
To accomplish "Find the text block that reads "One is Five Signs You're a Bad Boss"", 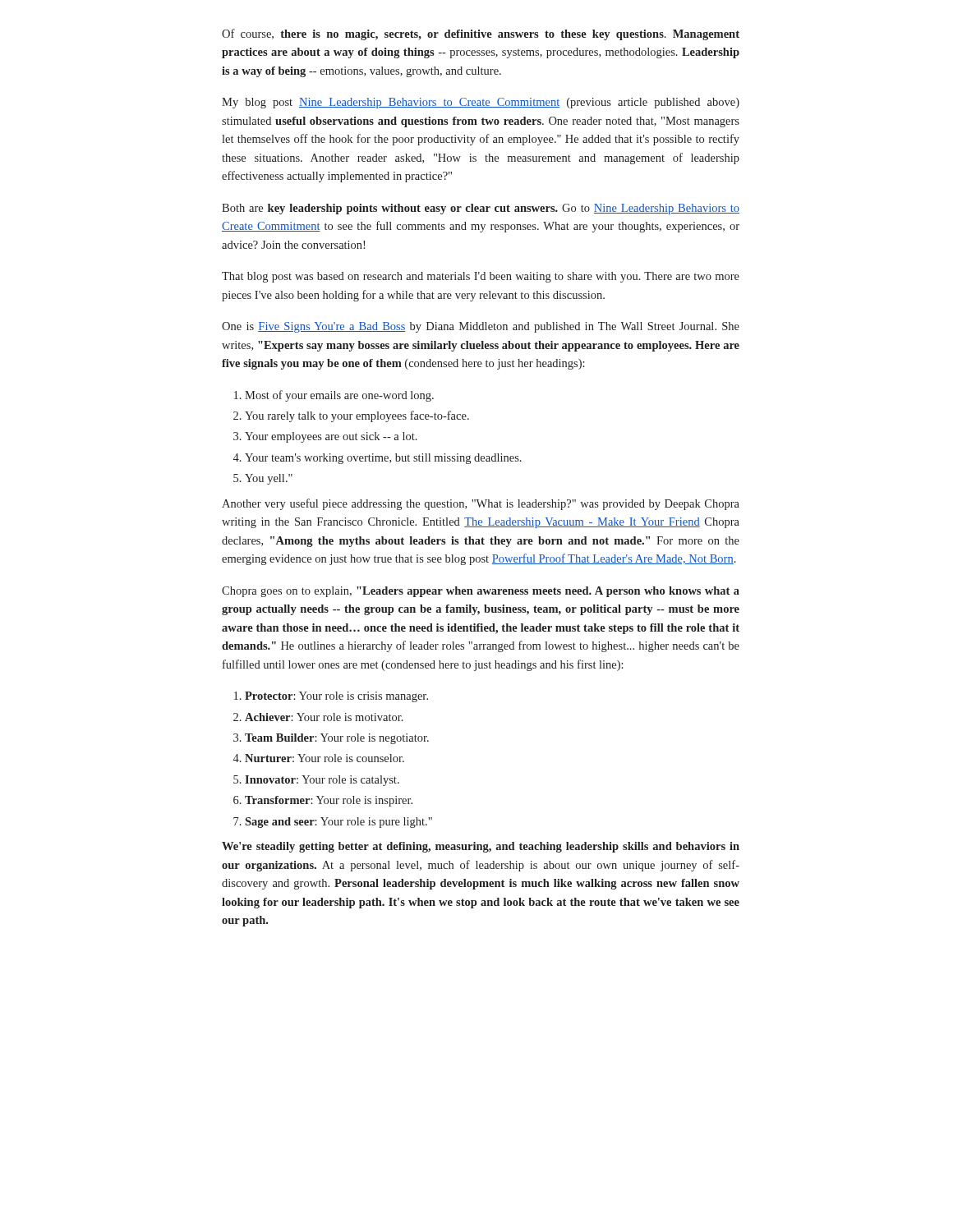I will (x=481, y=345).
